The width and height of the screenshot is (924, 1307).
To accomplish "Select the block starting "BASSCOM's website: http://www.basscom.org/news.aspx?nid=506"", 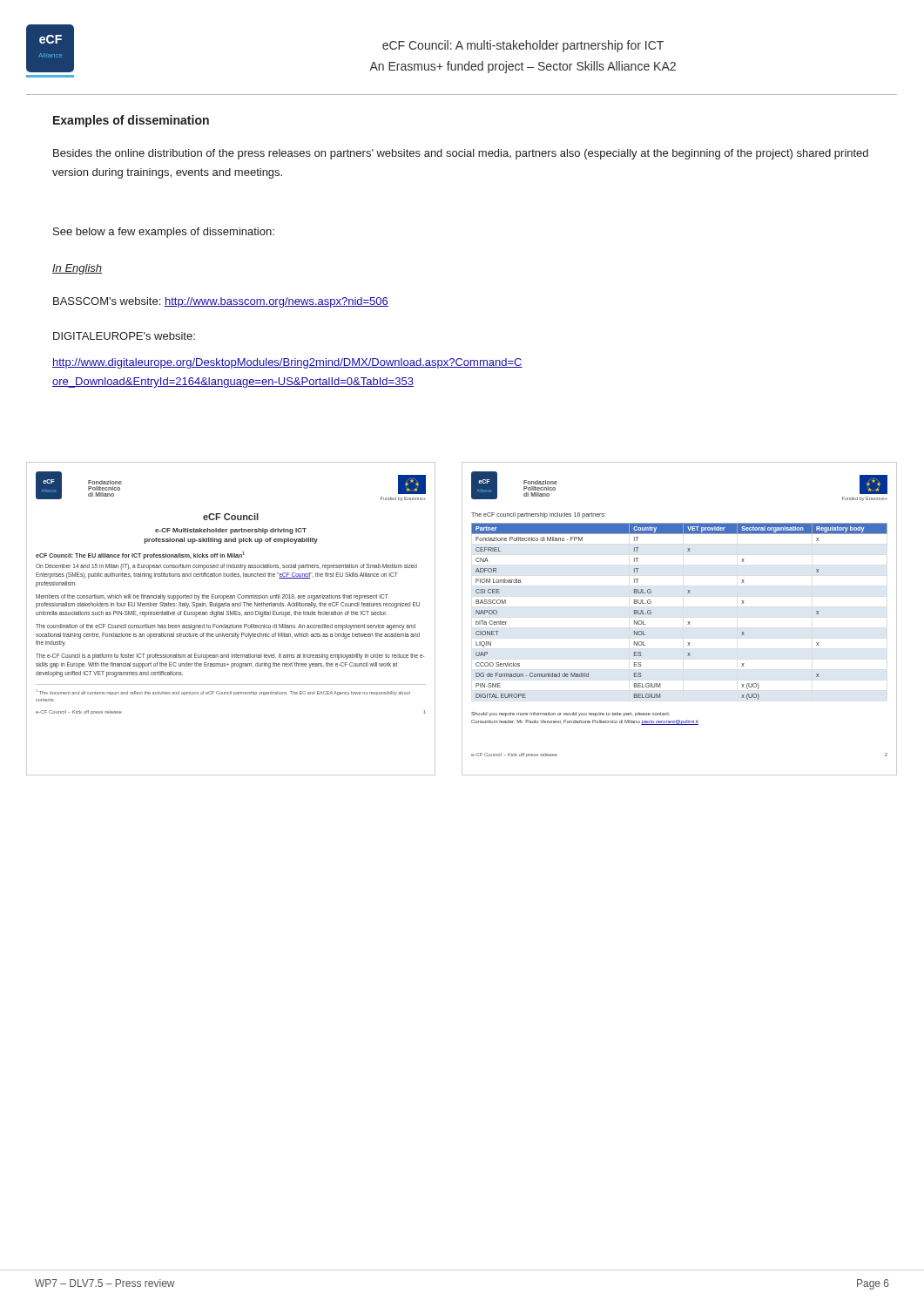I will (x=220, y=301).
